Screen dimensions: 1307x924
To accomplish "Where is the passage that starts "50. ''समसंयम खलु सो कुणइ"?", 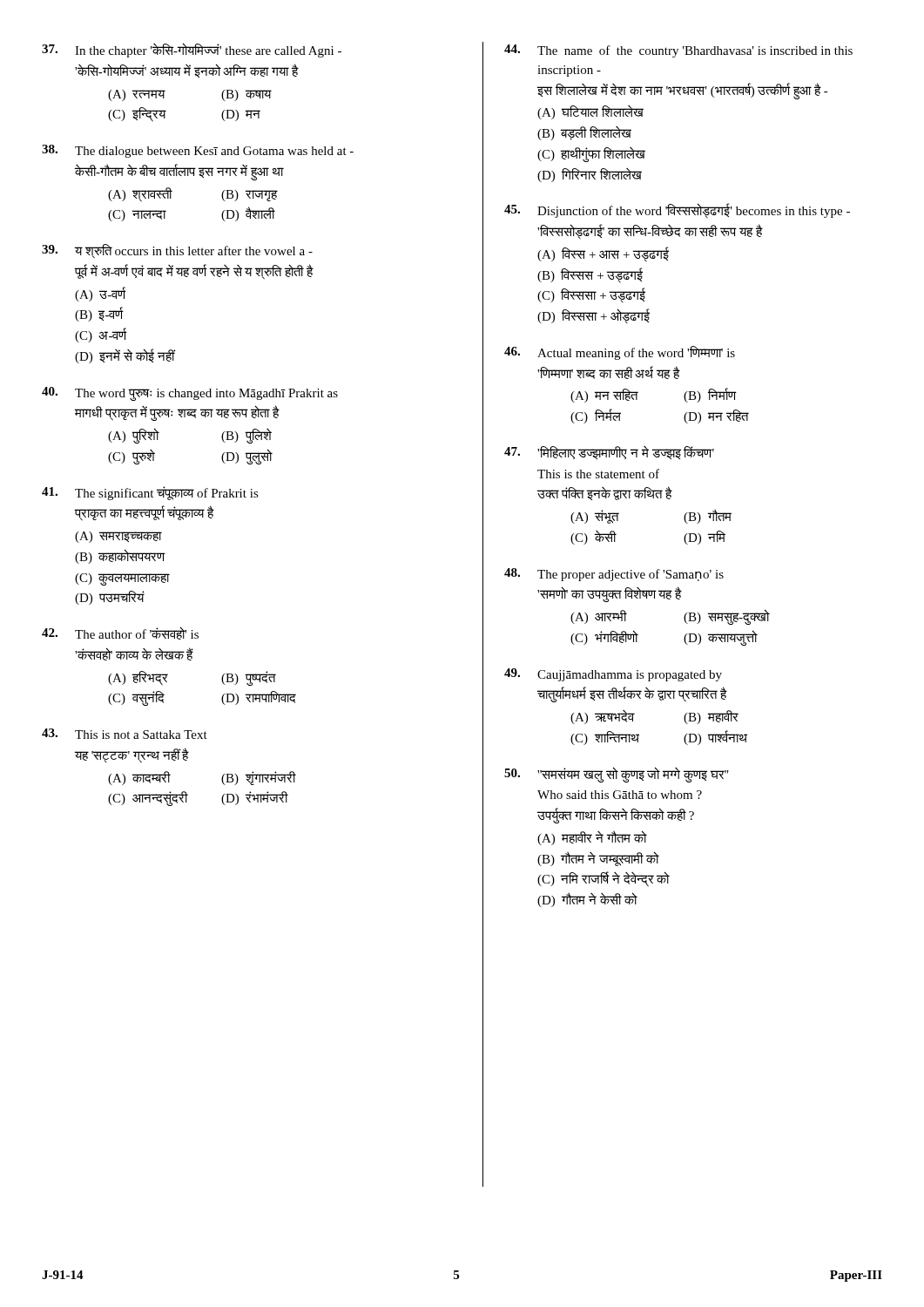I will tap(617, 775).
